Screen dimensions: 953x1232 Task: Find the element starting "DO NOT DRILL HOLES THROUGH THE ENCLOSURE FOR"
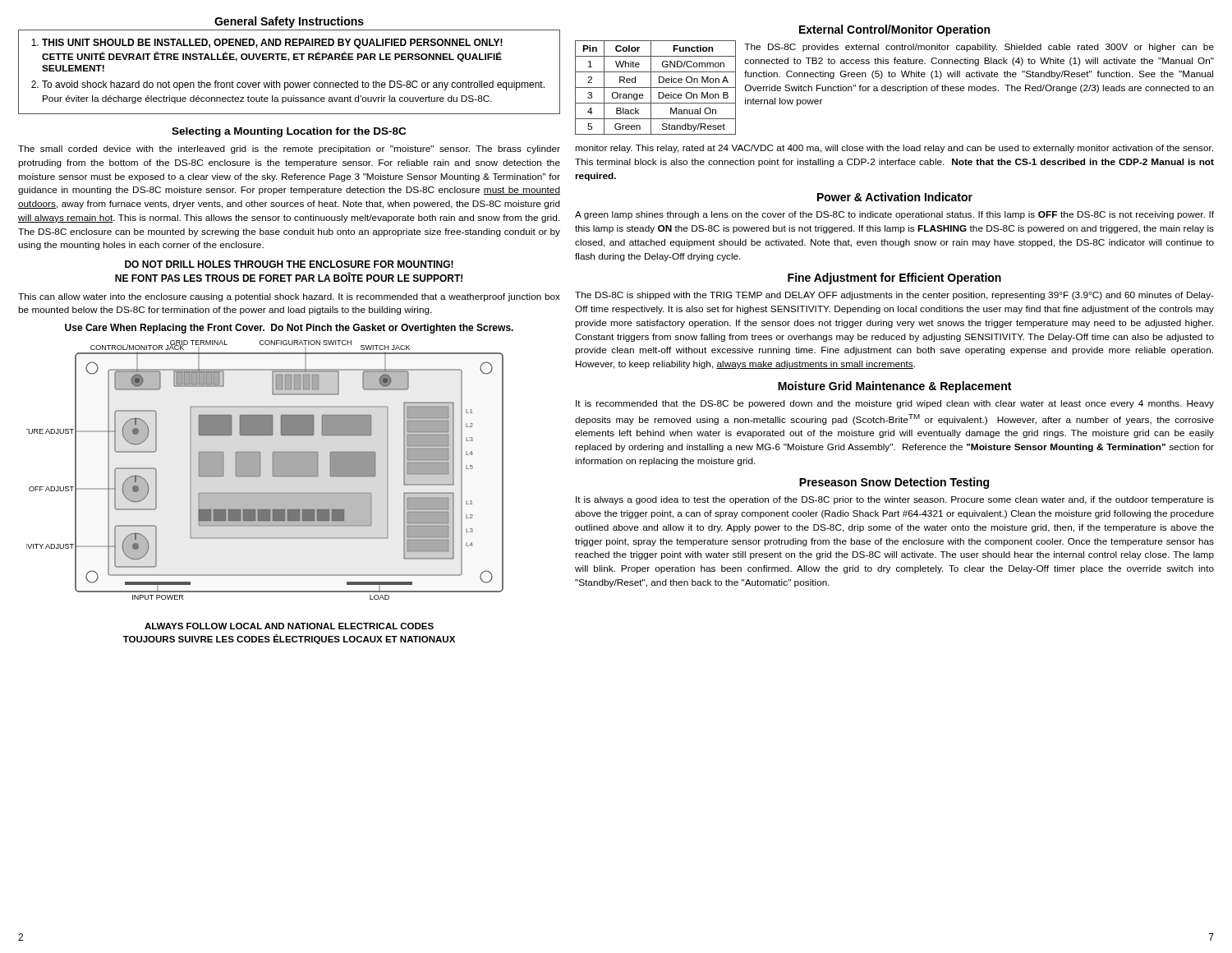pos(289,271)
